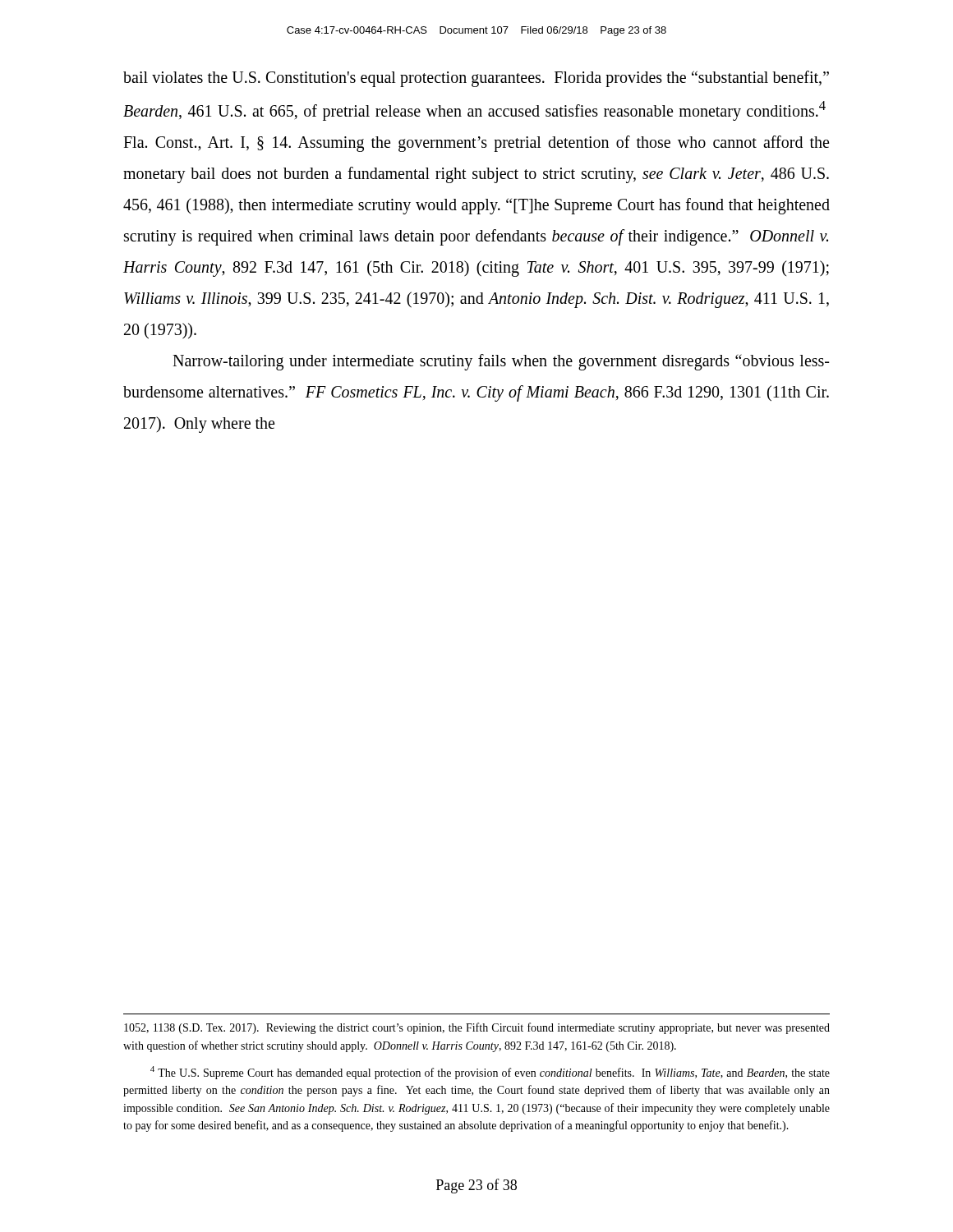This screenshot has width=953, height=1232.
Task: Click on the text starting "1052, 1138 (S.D. Tex. 2017)."
Action: pyautogui.click(x=476, y=1037)
